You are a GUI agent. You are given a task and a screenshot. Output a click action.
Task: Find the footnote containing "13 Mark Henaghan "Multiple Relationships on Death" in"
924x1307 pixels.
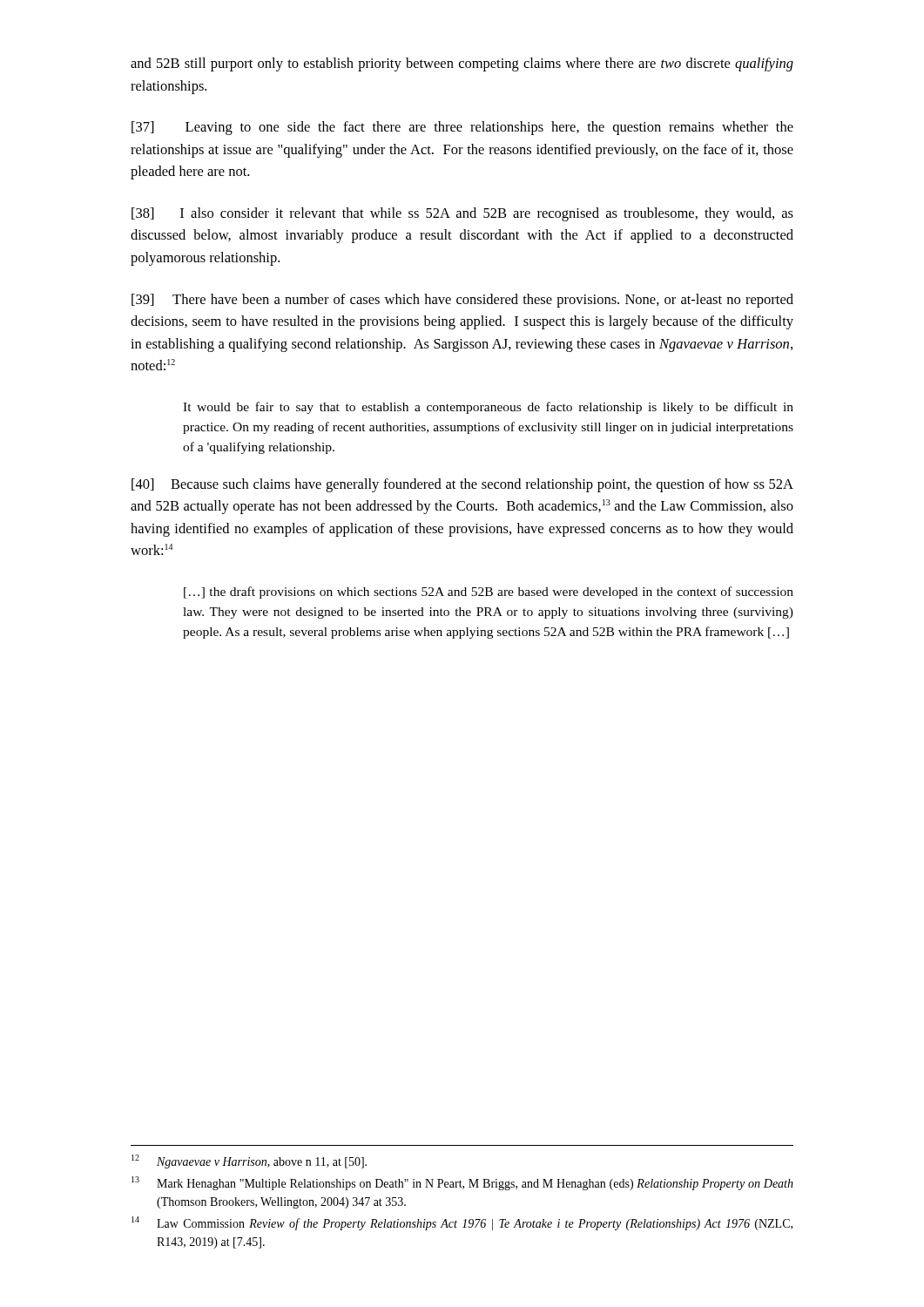[462, 1193]
